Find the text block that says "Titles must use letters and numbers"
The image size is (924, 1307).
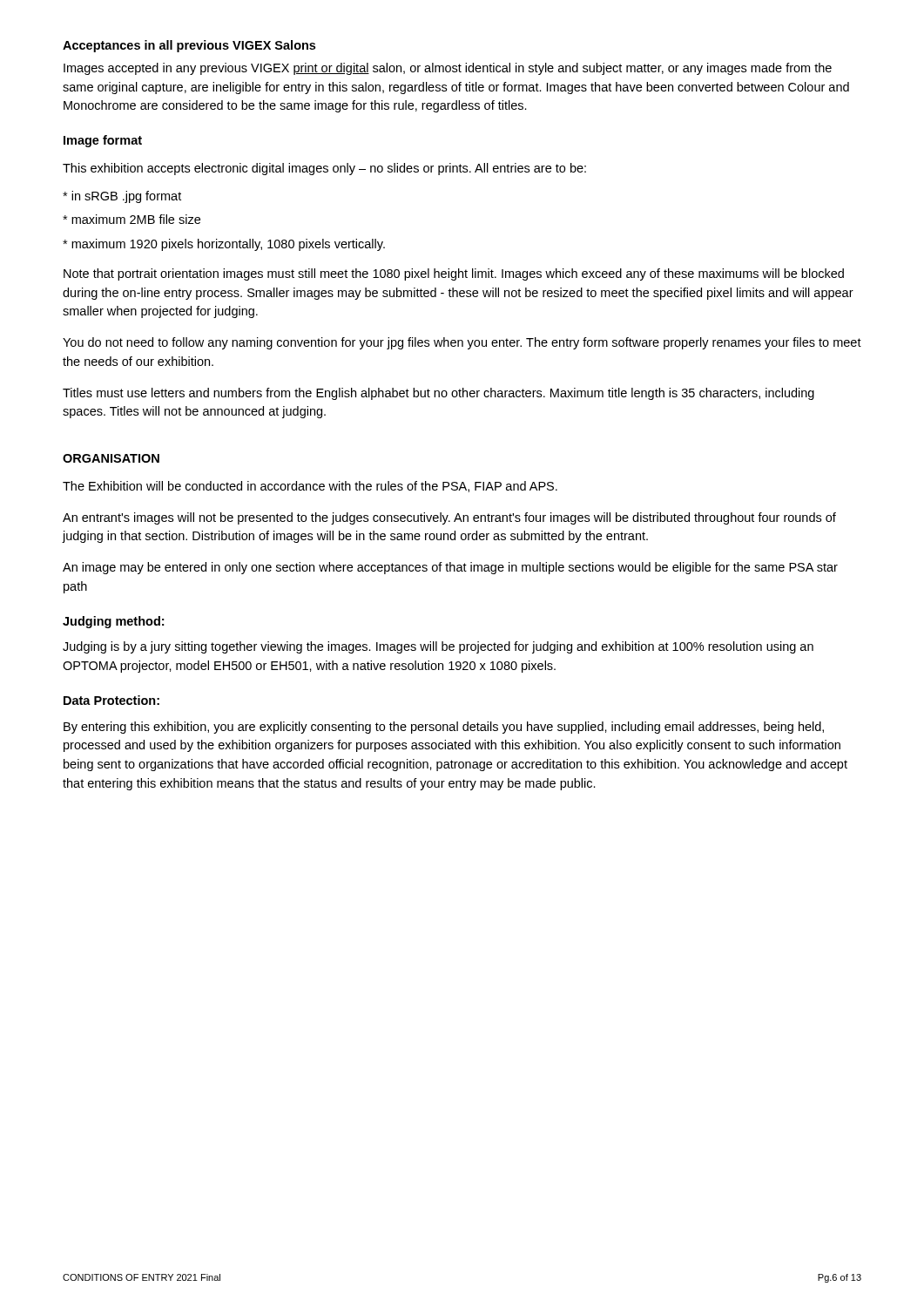coord(439,402)
